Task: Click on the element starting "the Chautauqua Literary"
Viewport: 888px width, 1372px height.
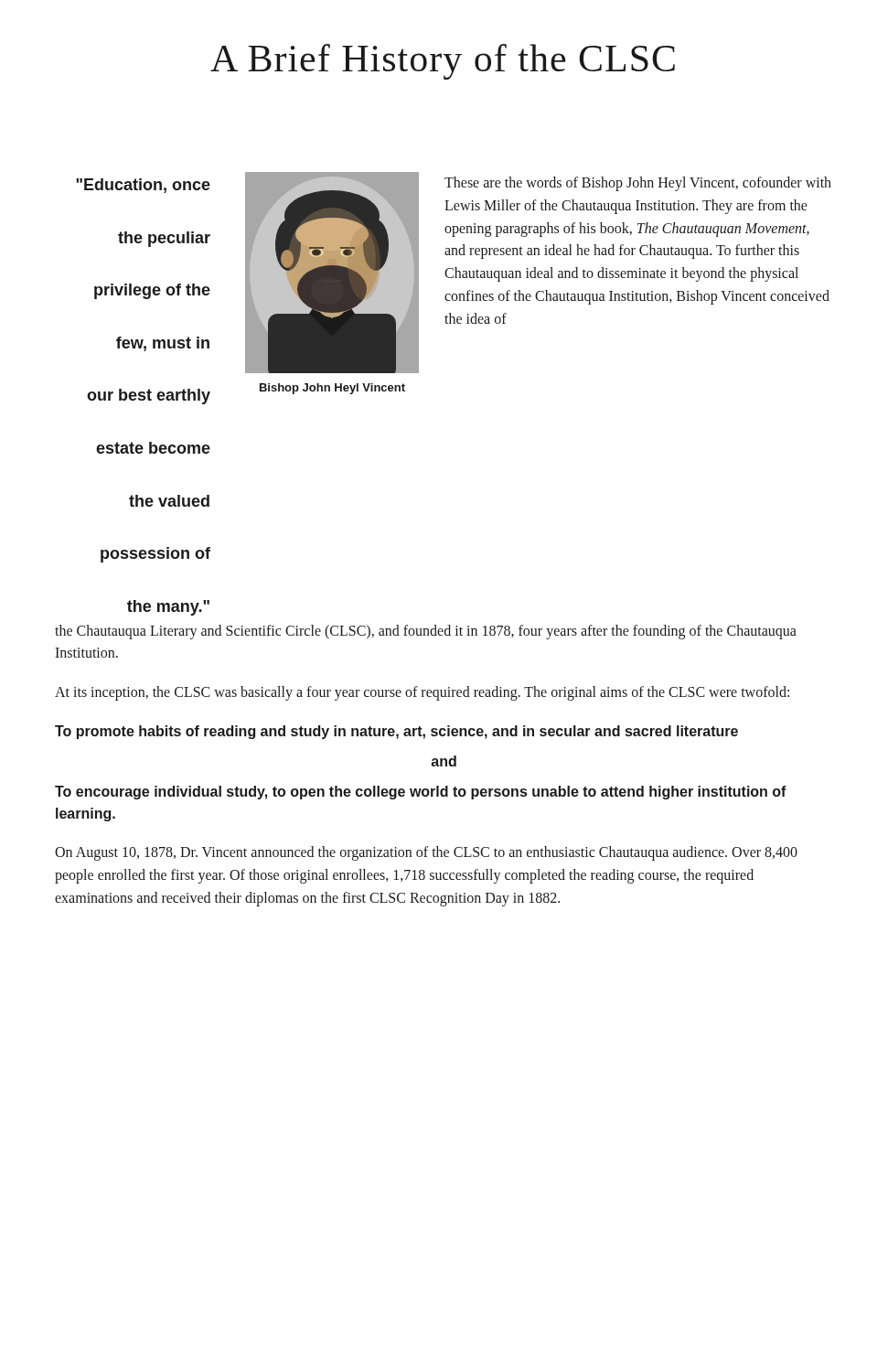Action: [444, 642]
